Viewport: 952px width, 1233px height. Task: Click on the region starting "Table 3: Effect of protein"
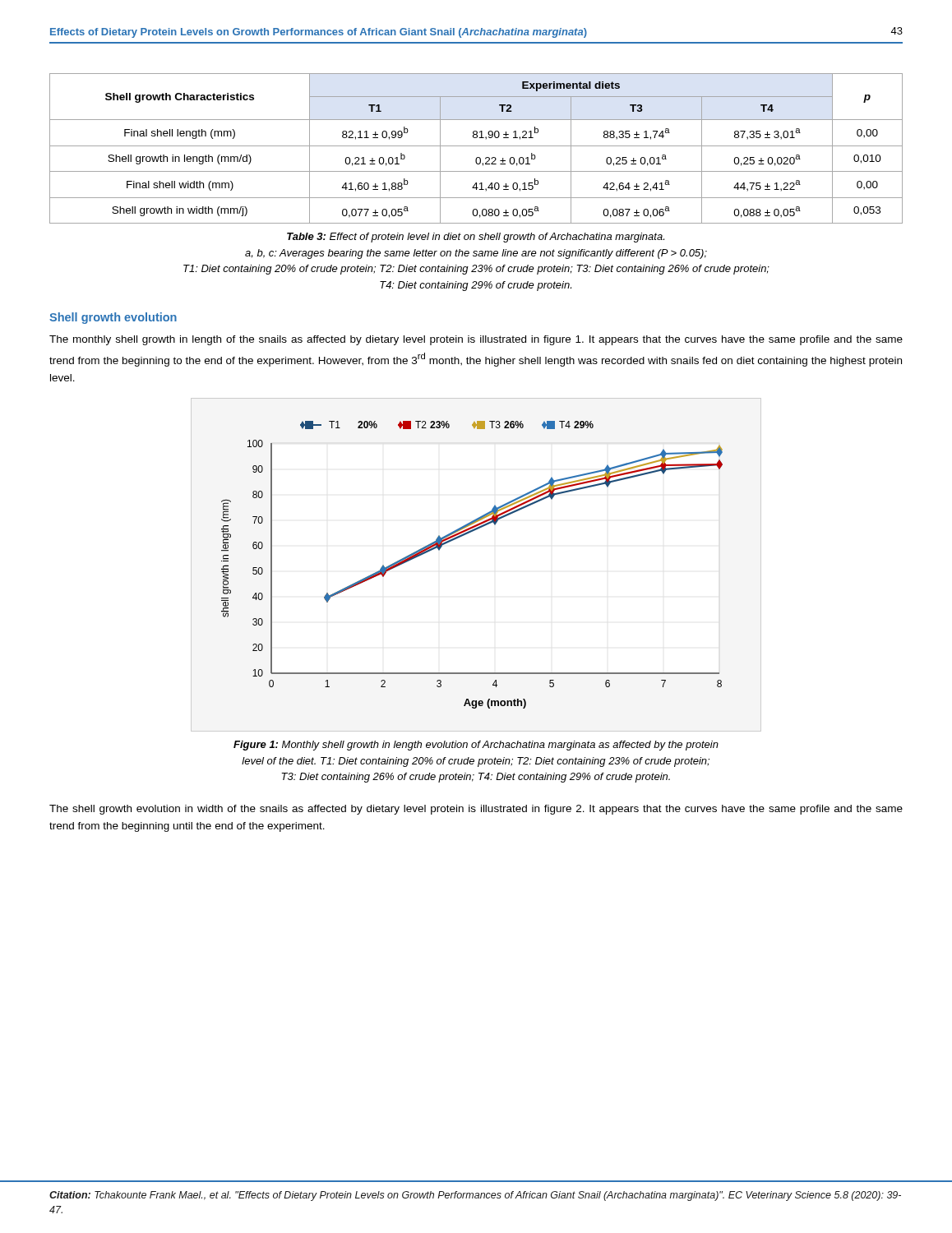pos(476,260)
